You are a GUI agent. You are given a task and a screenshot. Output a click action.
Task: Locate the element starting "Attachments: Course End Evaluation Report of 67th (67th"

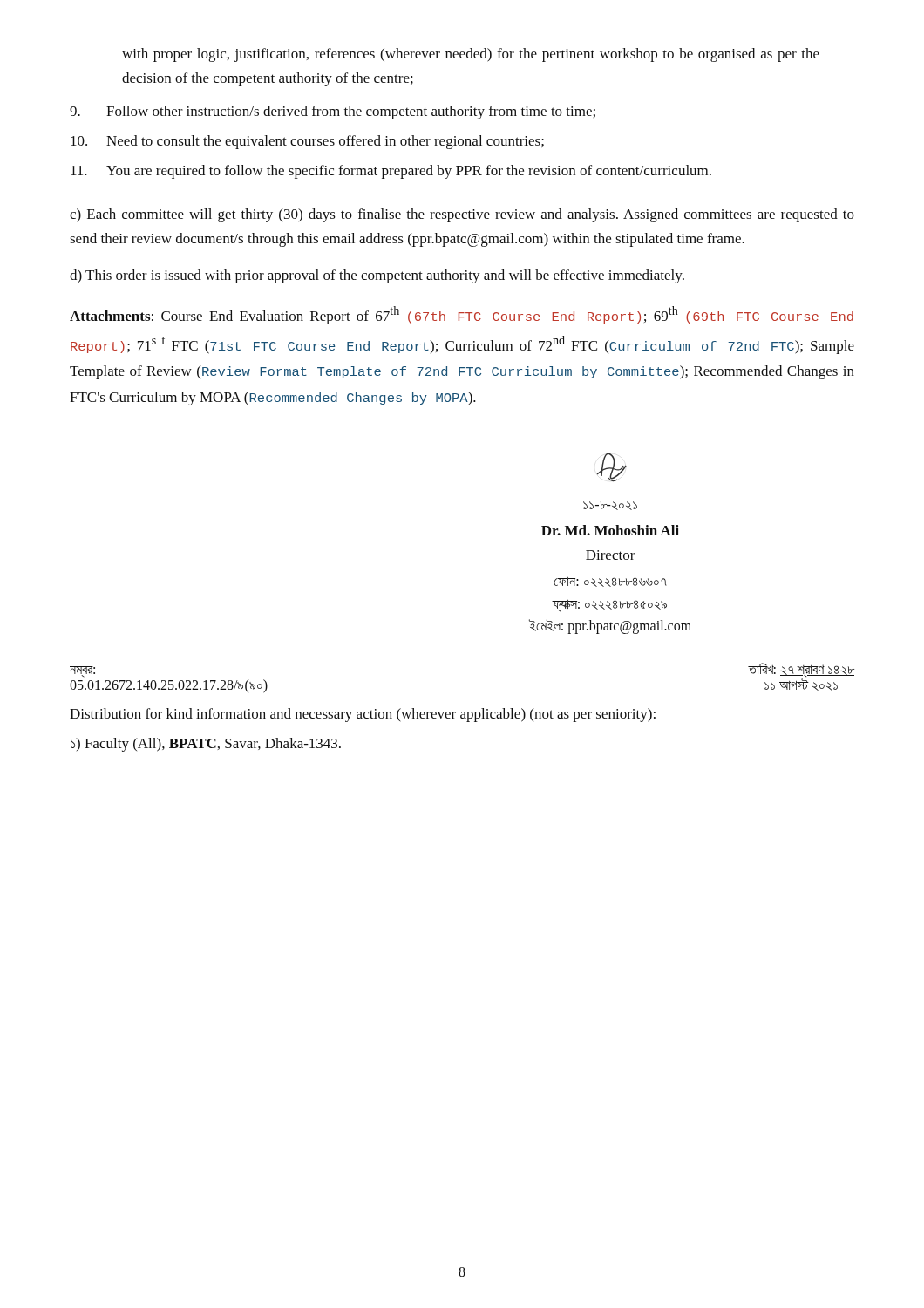click(462, 355)
